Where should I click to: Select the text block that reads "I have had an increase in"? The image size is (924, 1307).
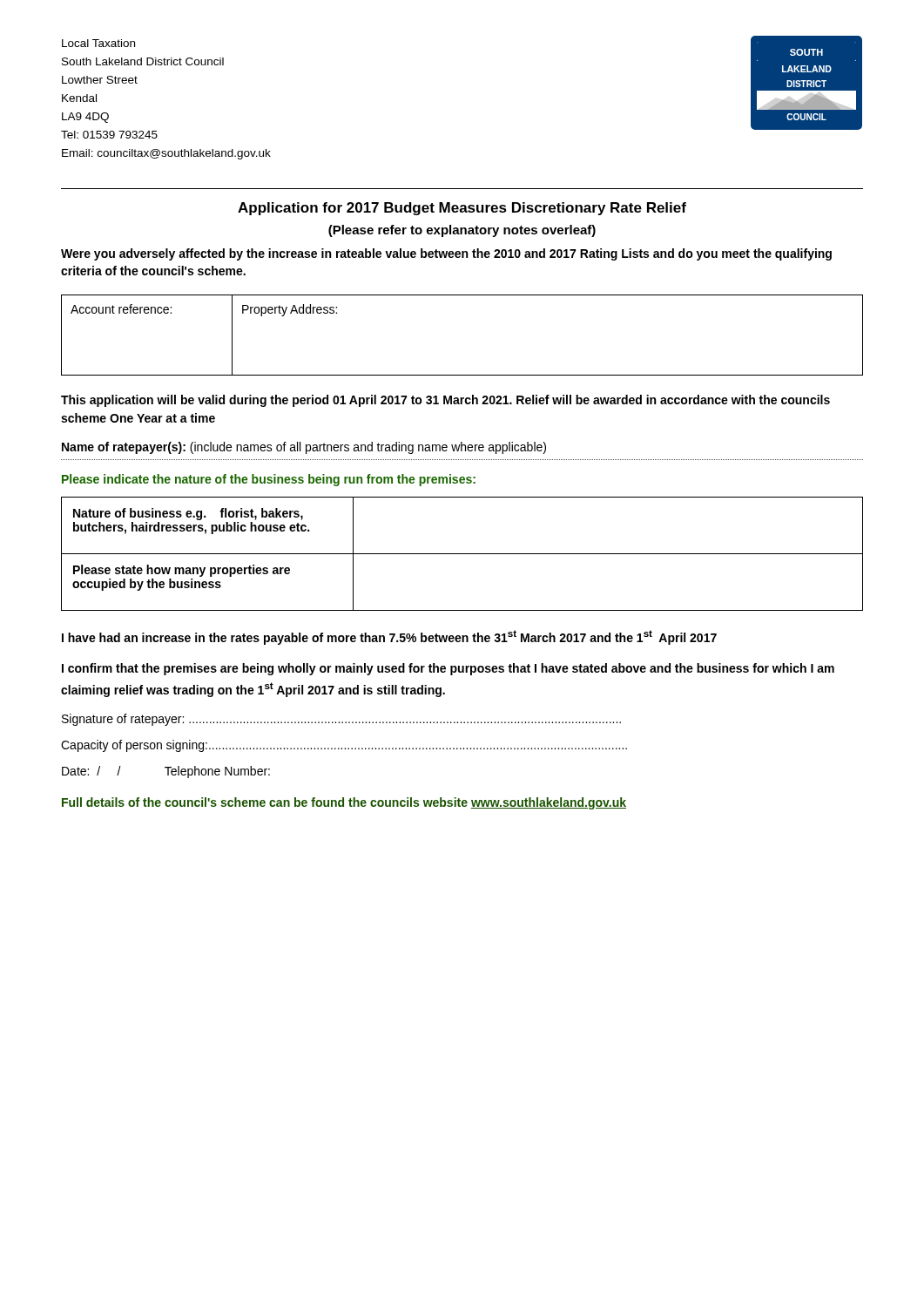coord(389,636)
